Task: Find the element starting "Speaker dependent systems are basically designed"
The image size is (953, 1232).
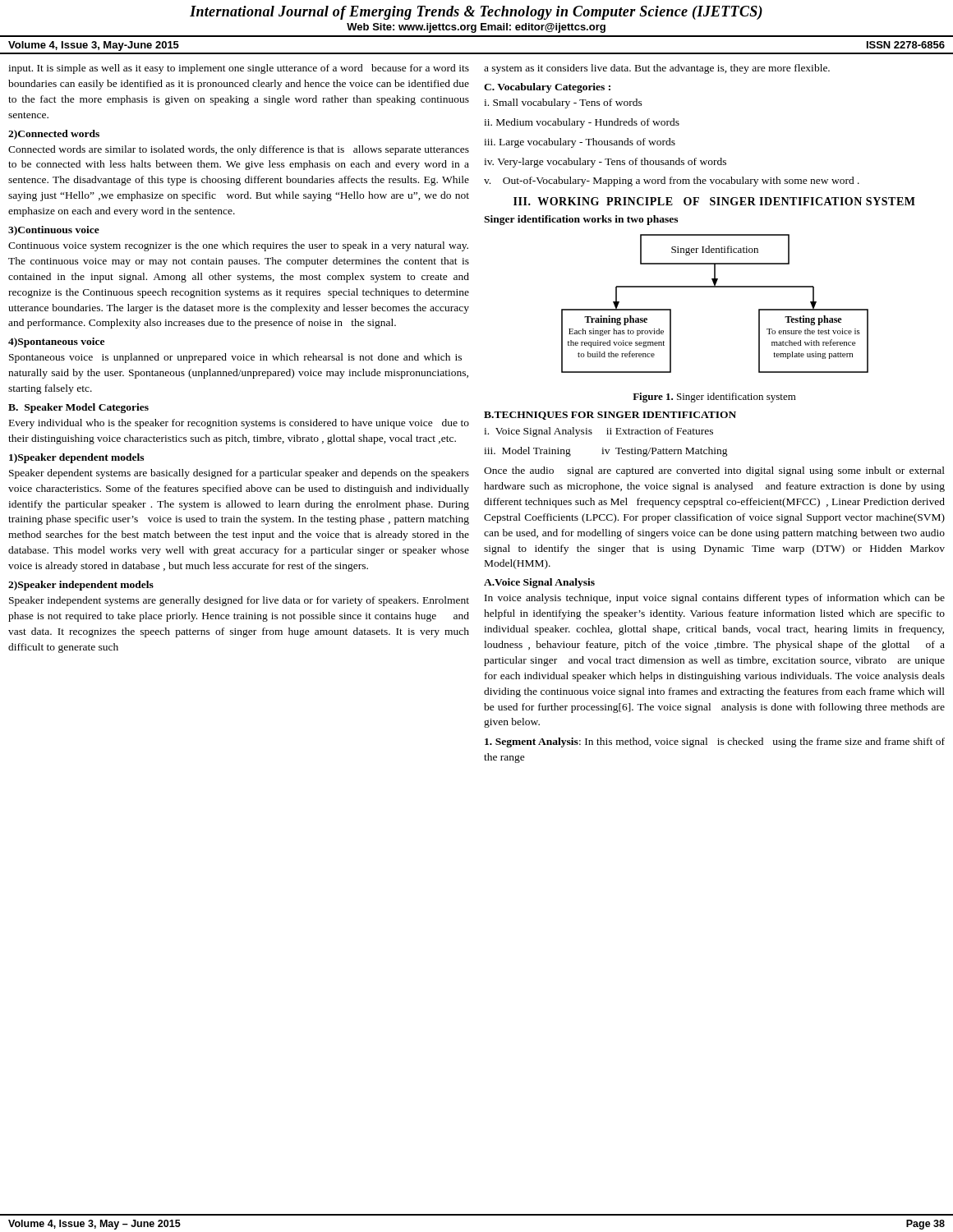Action: click(239, 520)
